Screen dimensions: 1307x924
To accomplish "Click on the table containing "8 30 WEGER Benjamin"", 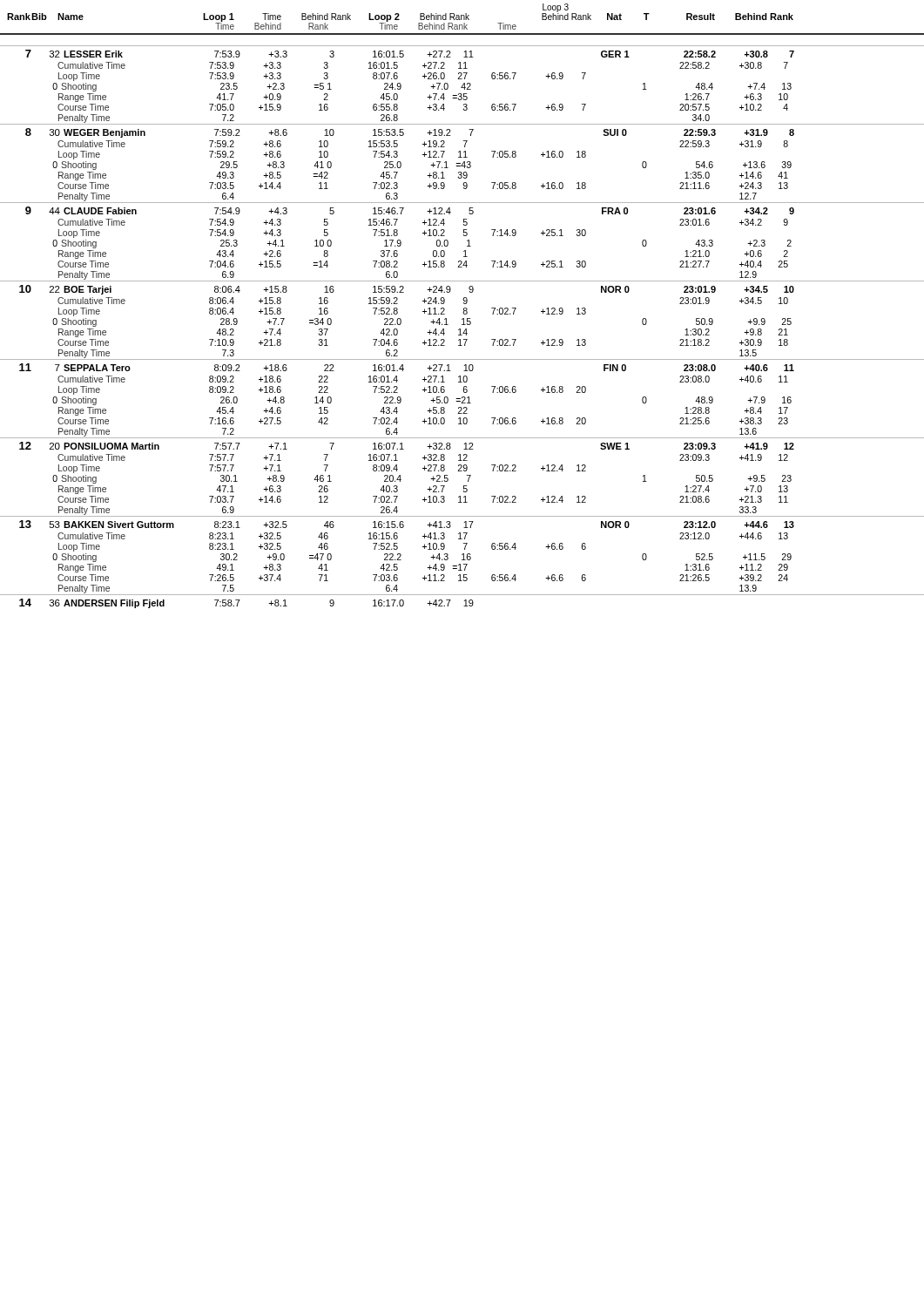I will click(462, 163).
